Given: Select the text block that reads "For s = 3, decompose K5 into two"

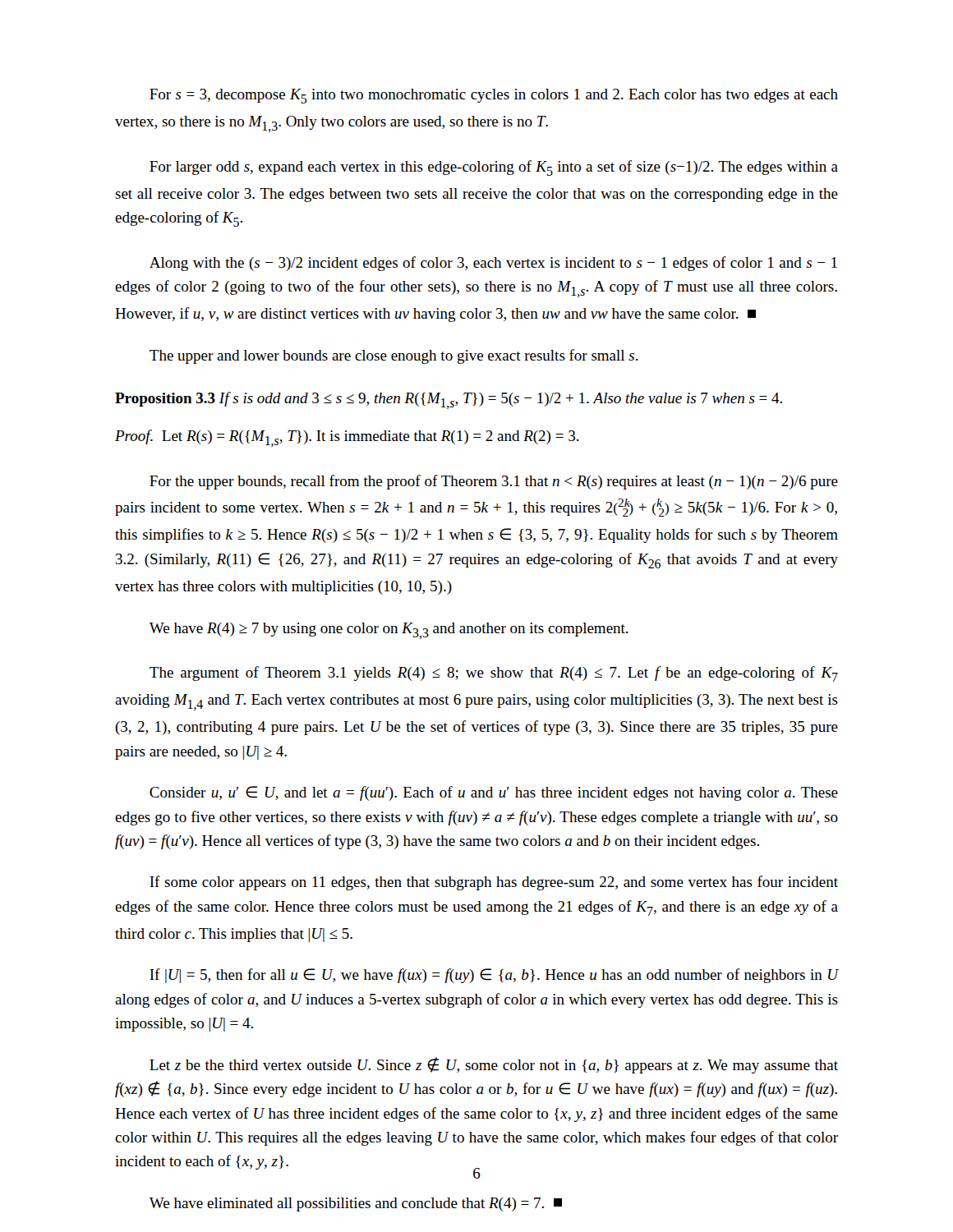Looking at the screenshot, I should pyautogui.click(x=476, y=204).
